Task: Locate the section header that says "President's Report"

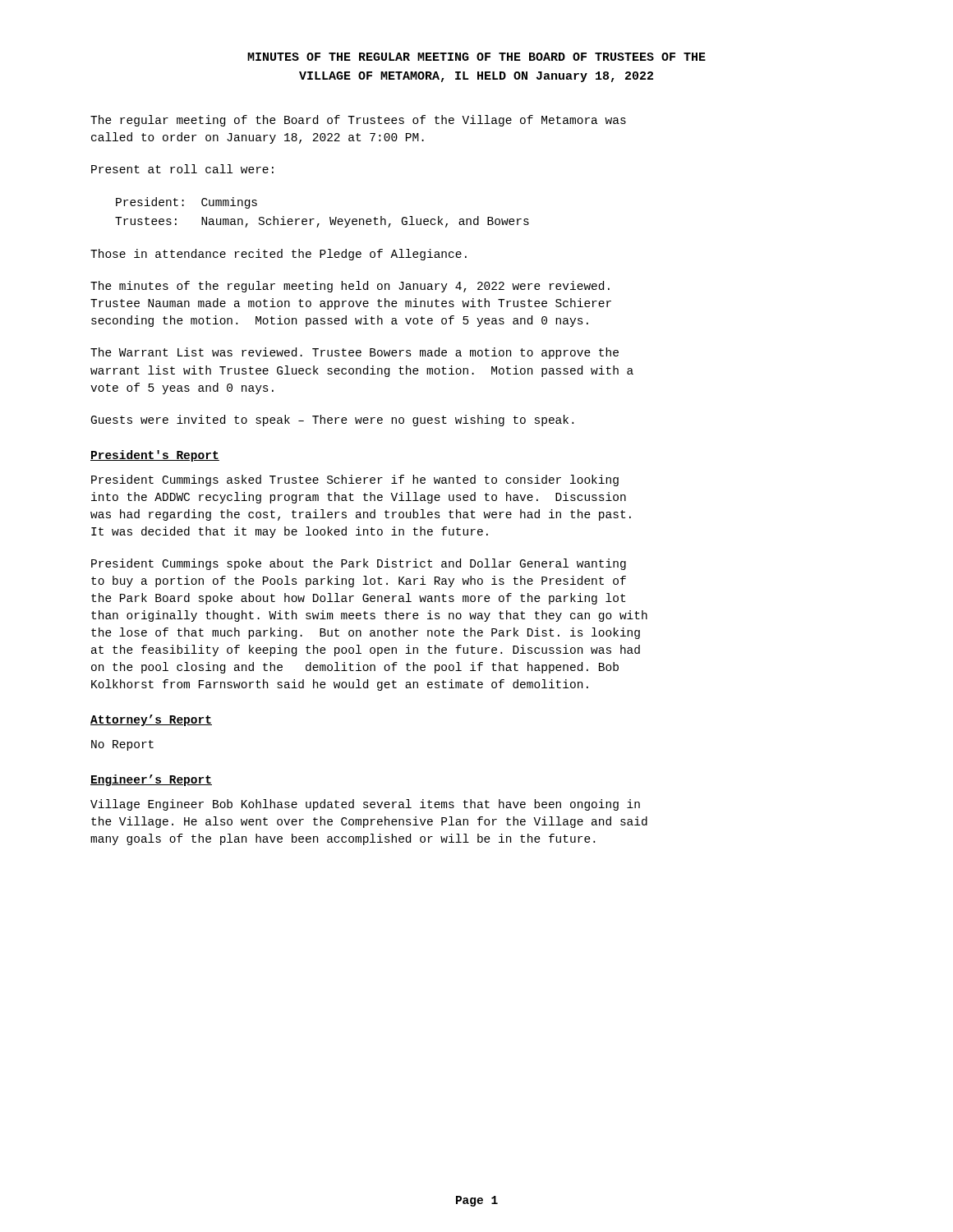Action: pyautogui.click(x=155, y=455)
